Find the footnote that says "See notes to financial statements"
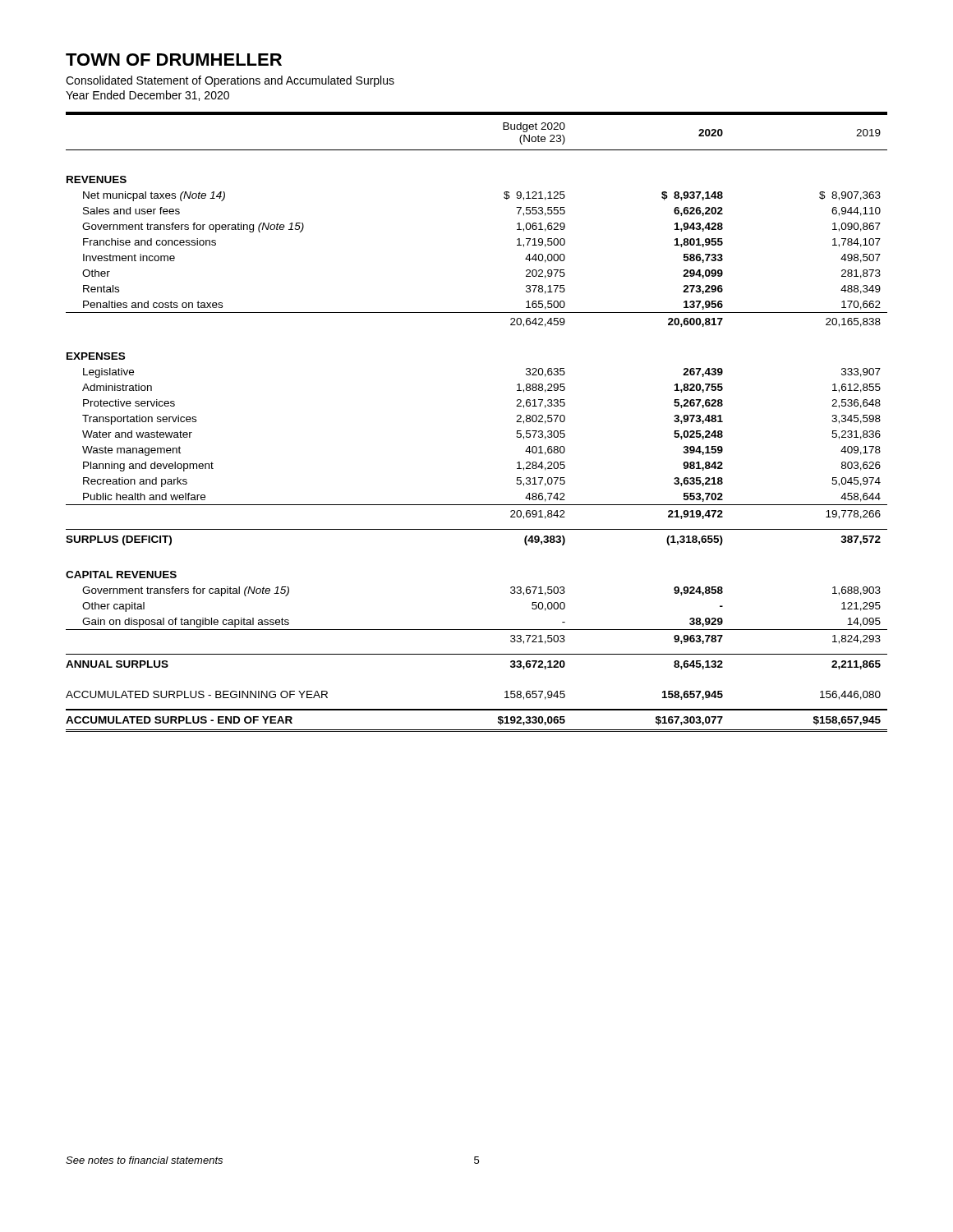 pos(144,1160)
